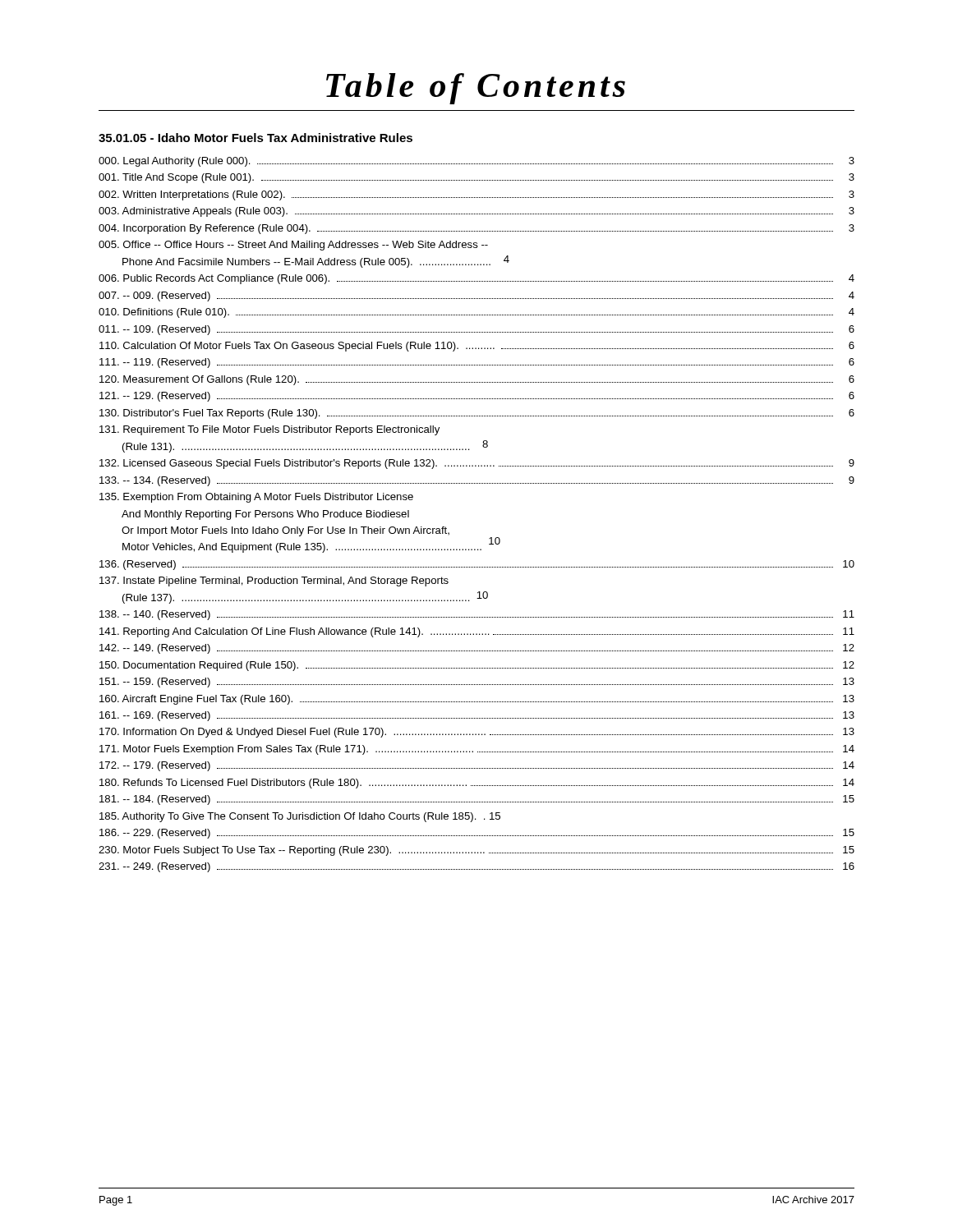Locate the list item that reads "007. -- 009. (Reserved) 4"
This screenshot has width=953, height=1232.
[476, 296]
